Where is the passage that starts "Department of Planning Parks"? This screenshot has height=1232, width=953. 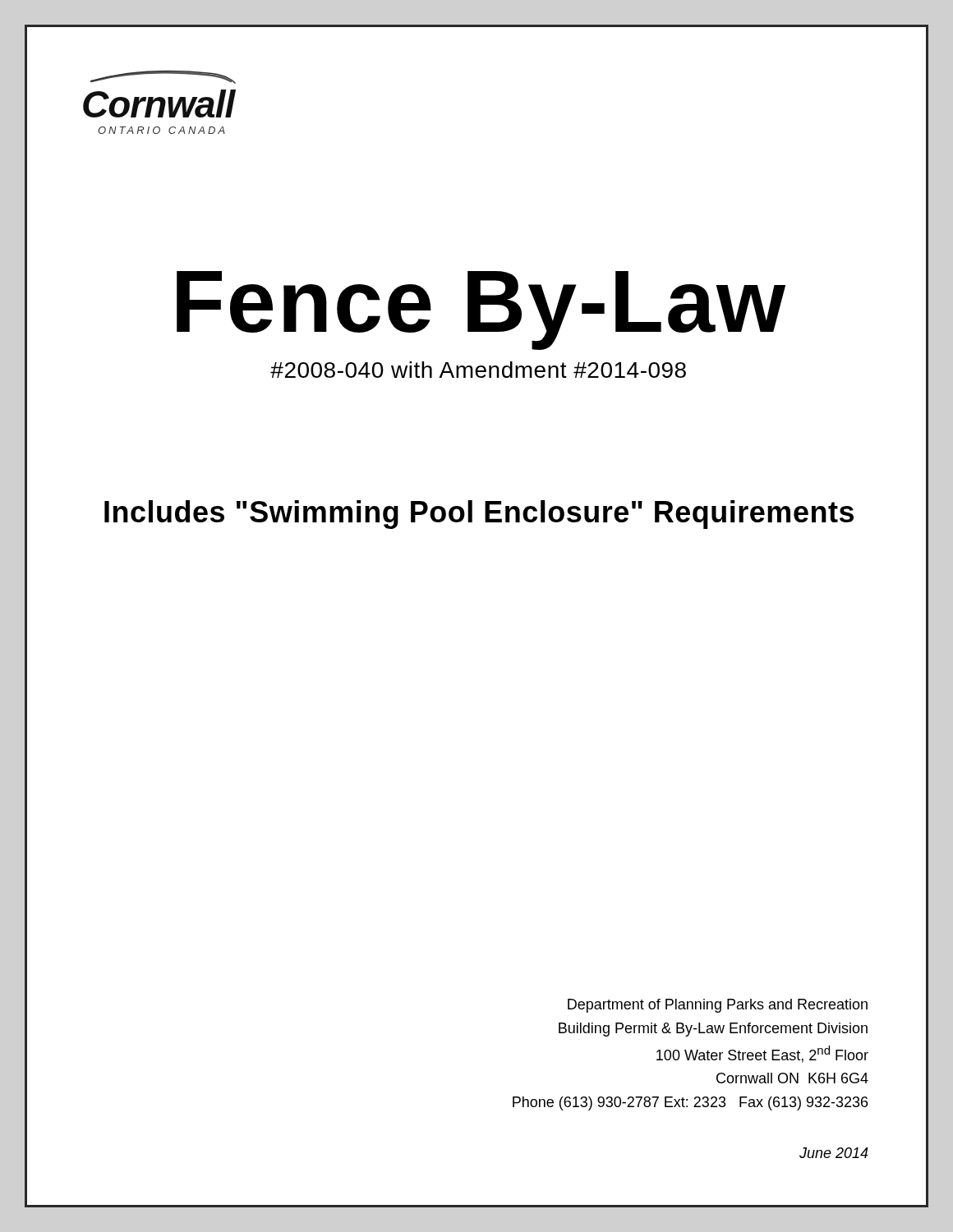pyautogui.click(x=690, y=1054)
